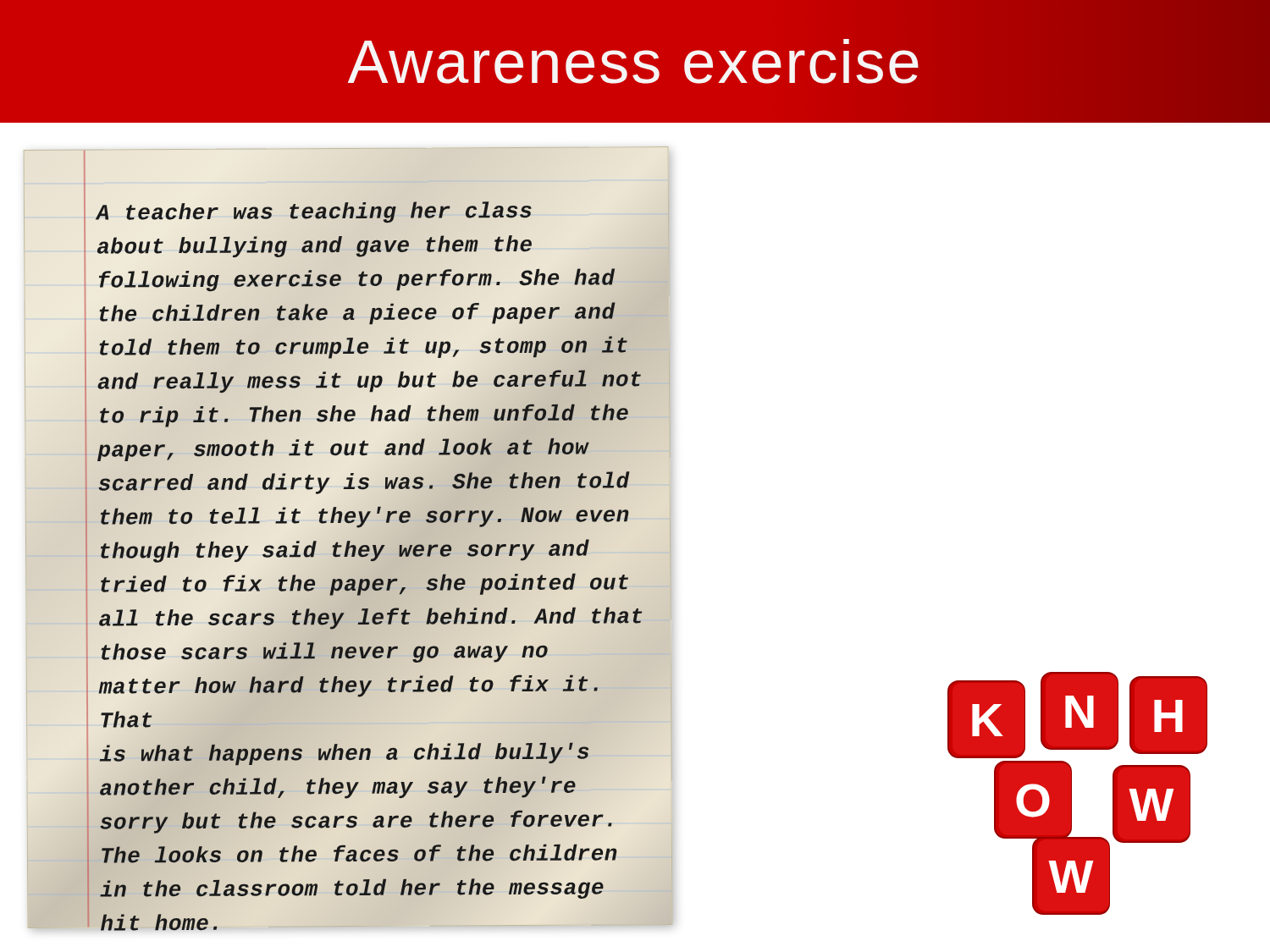Image resolution: width=1270 pixels, height=952 pixels.
Task: Find a illustration
Action: (1075, 791)
